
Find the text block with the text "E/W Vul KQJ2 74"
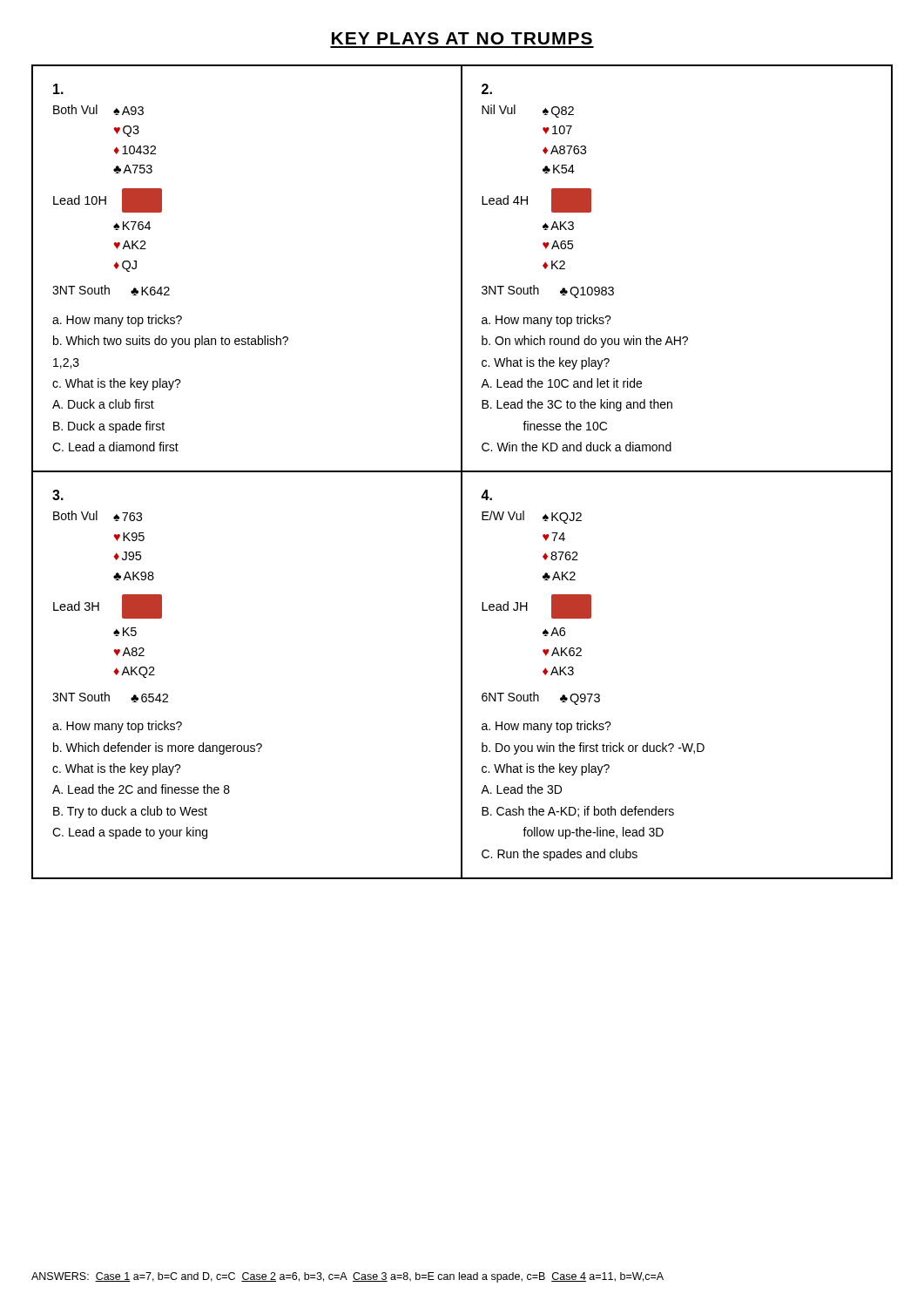pyautogui.click(x=486, y=495)
